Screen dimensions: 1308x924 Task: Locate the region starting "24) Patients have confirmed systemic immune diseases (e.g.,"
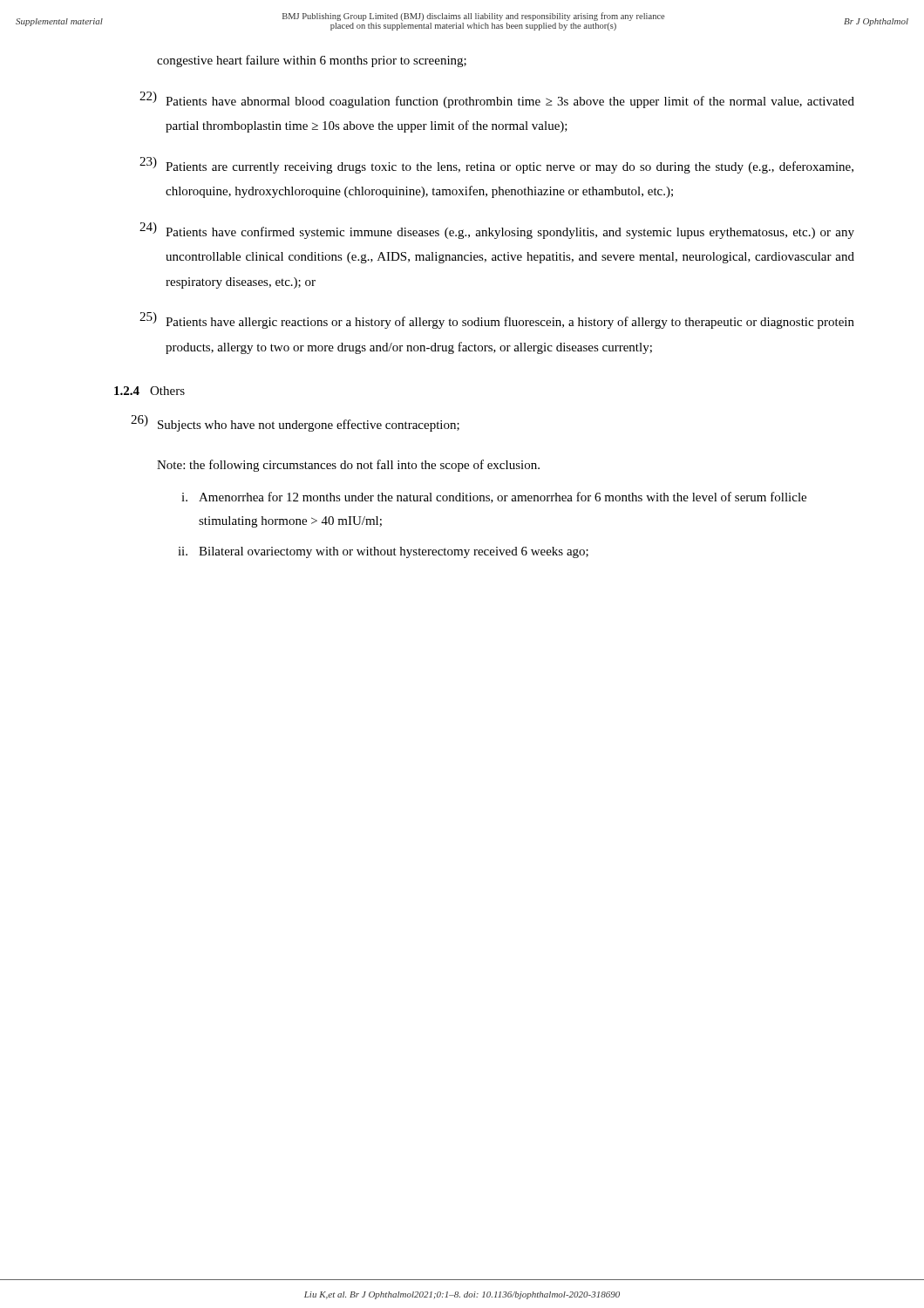pyautogui.click(x=484, y=257)
